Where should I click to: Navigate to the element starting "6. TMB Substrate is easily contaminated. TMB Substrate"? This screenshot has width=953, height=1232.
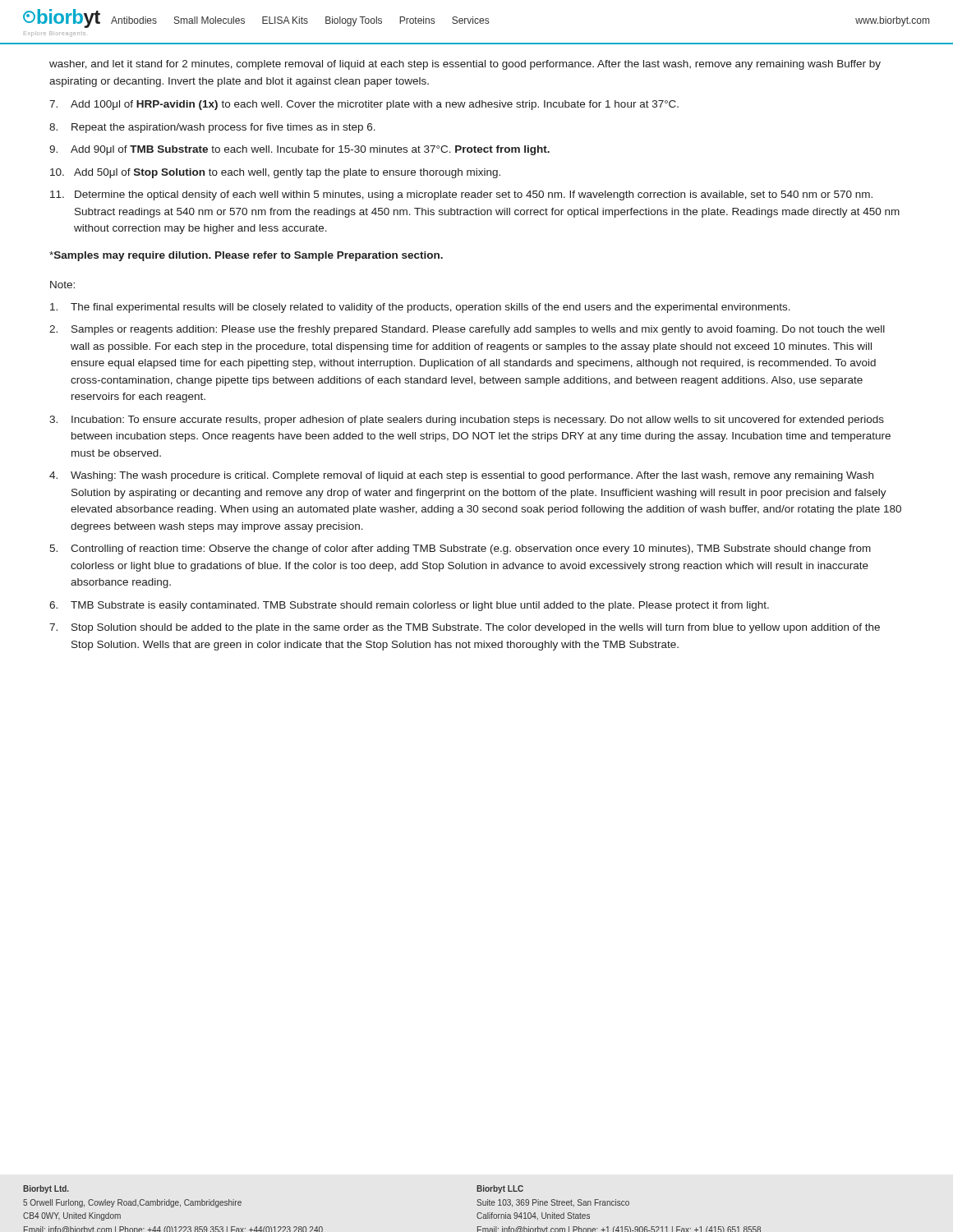409,605
